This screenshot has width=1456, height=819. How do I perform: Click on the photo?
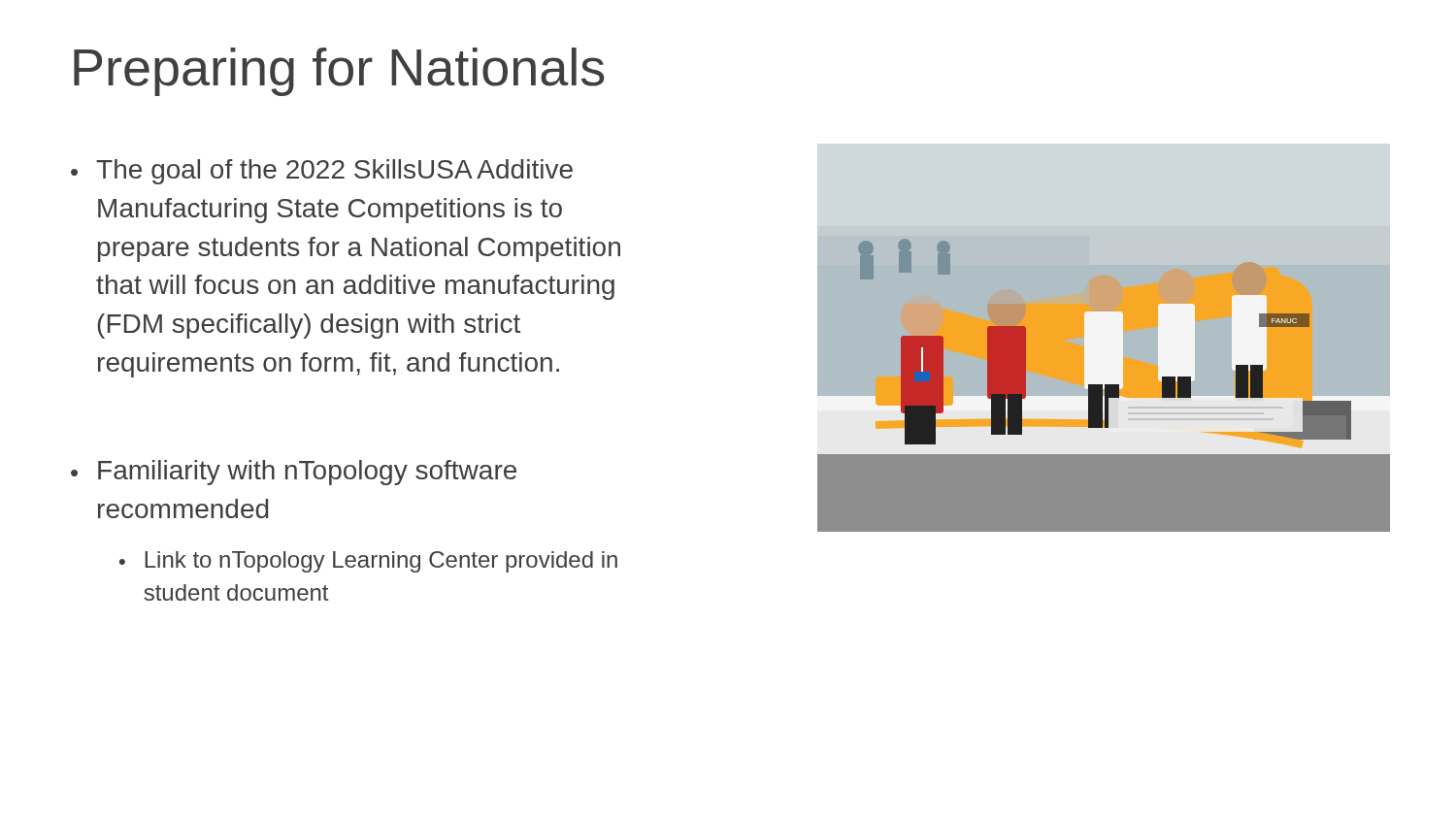(1104, 338)
